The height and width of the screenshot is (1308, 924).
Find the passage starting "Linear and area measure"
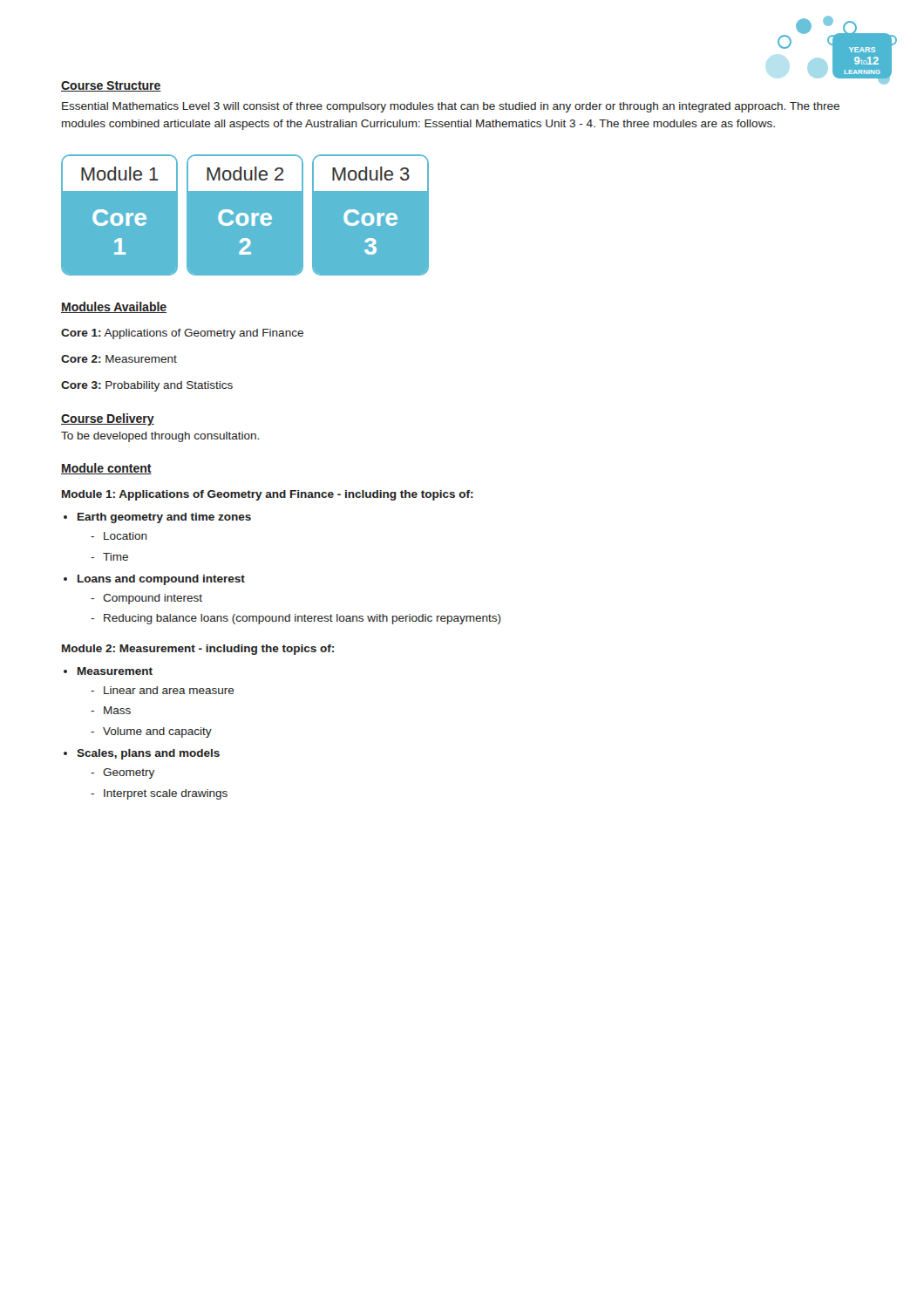[x=169, y=690]
